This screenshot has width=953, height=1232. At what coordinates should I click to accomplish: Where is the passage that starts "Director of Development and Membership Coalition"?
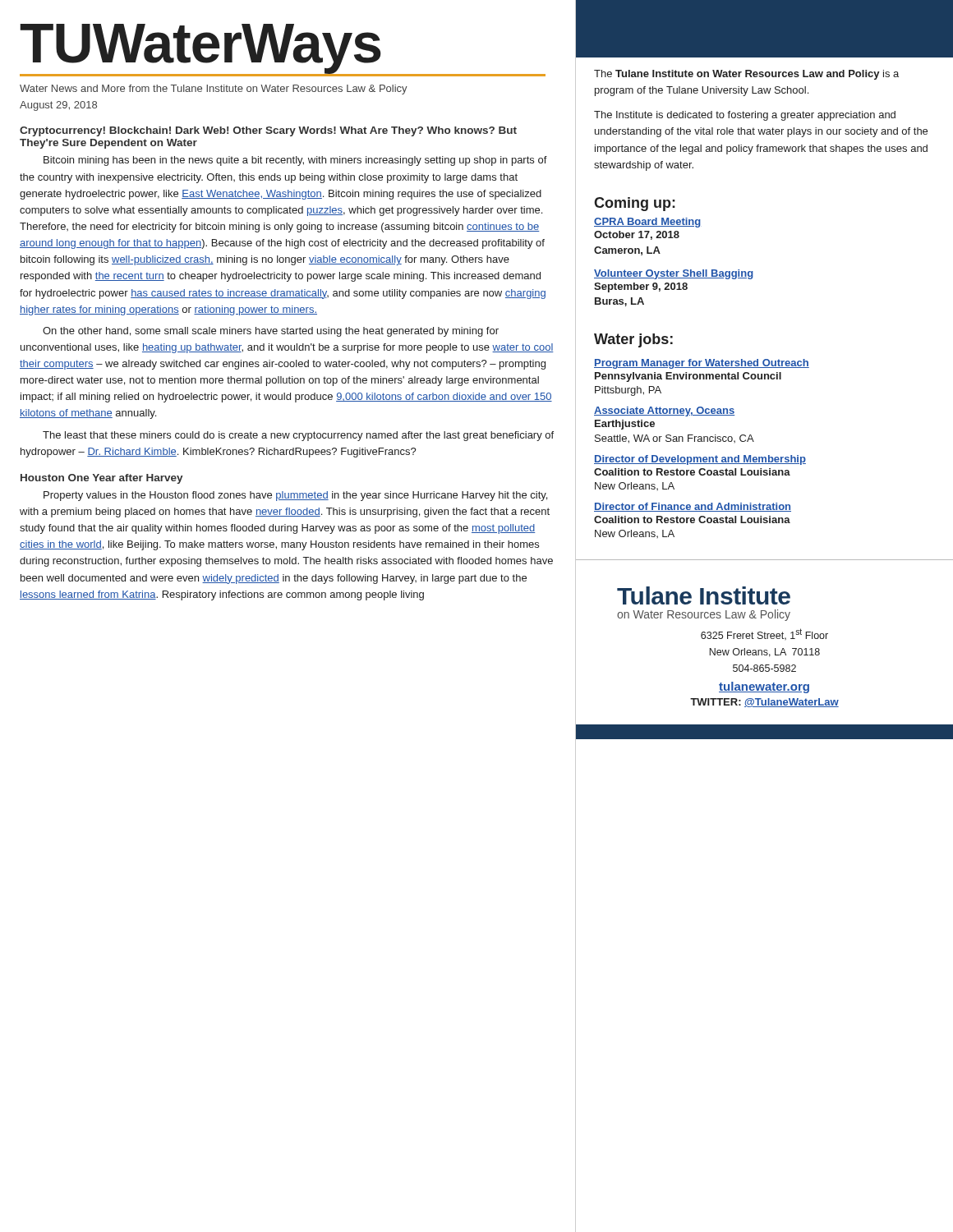point(764,472)
